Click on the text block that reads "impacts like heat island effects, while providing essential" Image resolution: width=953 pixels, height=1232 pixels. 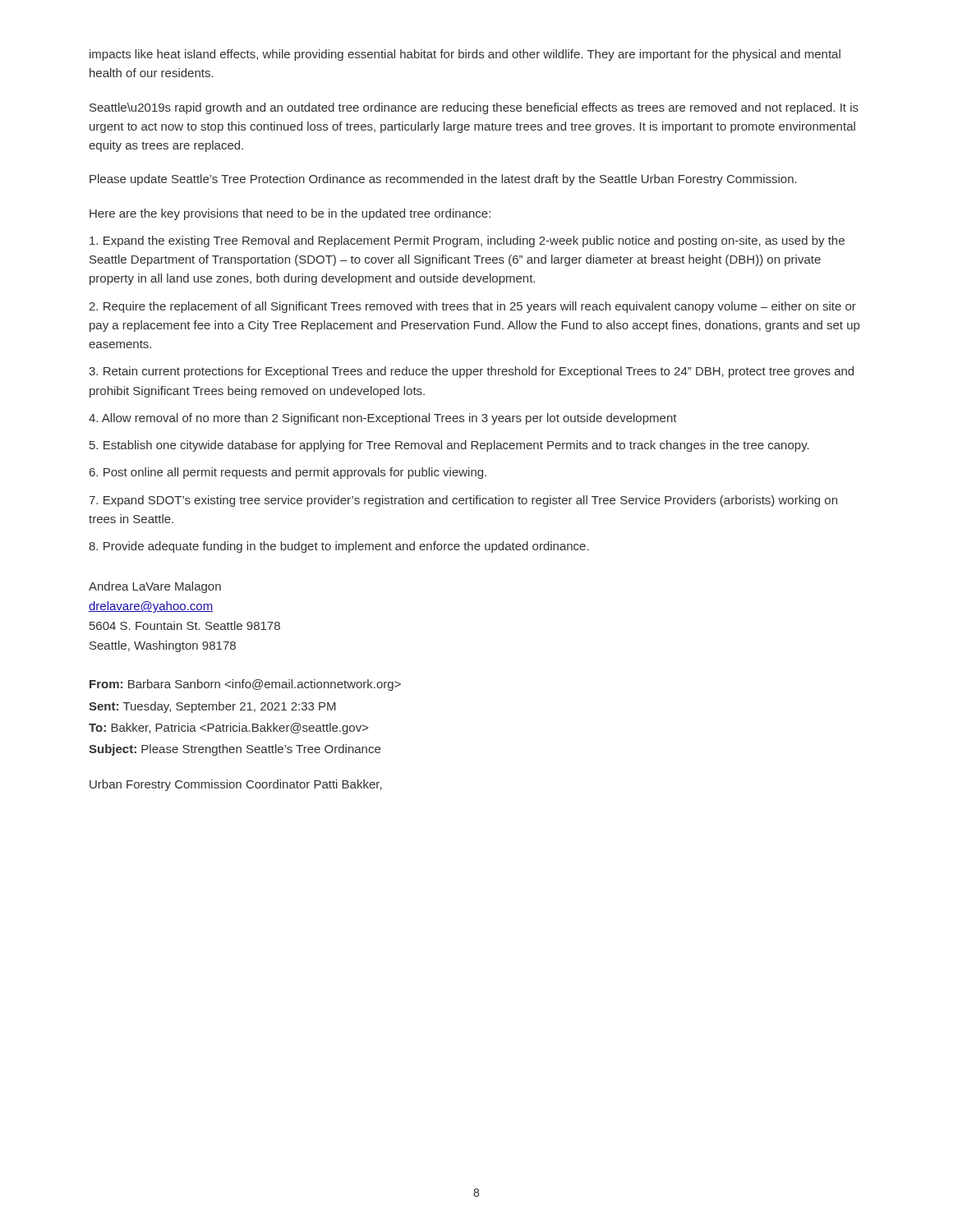465,63
